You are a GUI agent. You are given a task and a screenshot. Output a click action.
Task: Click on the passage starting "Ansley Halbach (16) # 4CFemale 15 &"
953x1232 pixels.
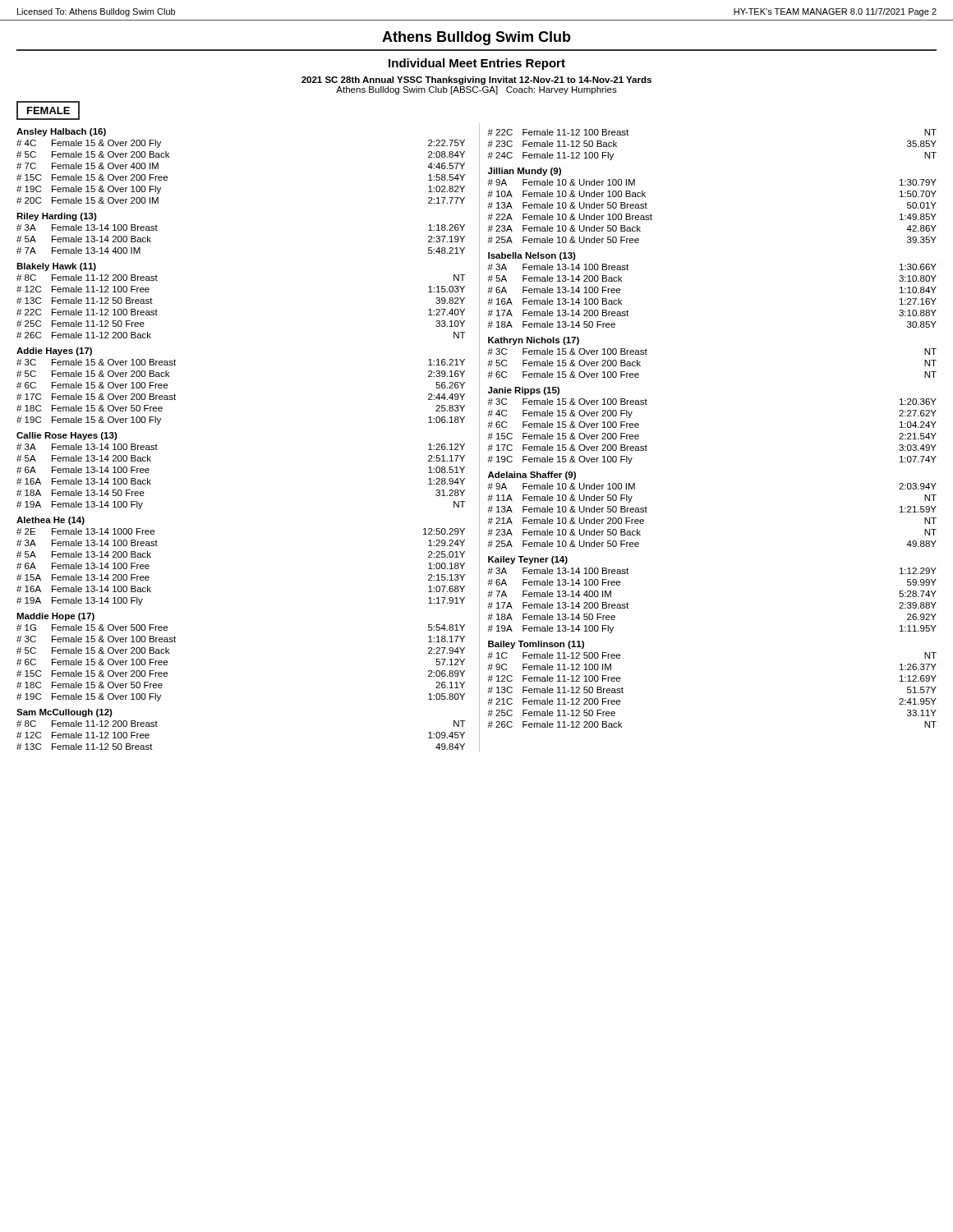pos(61,132)
